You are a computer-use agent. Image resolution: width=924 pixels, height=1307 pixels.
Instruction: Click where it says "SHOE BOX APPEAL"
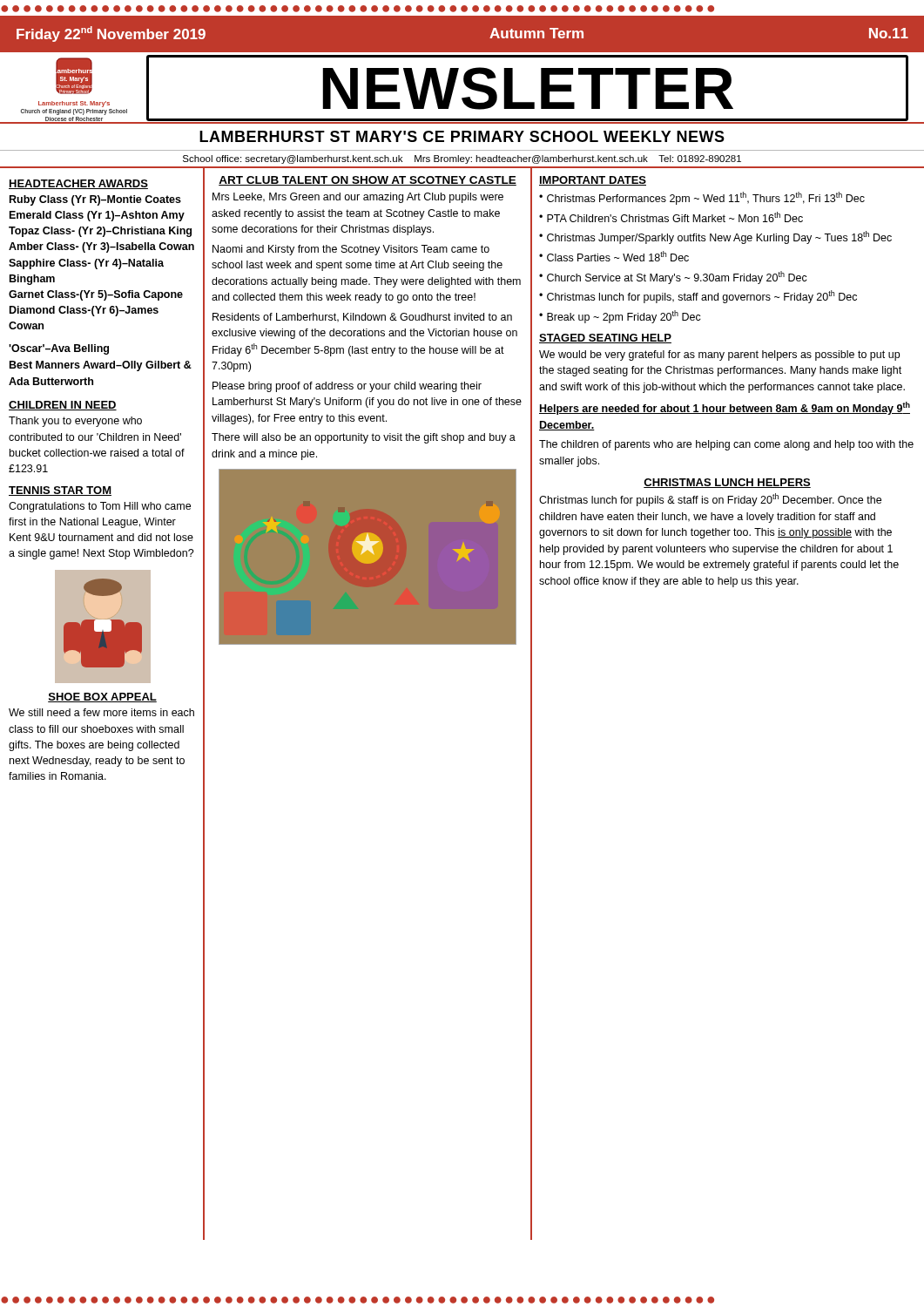point(102,697)
